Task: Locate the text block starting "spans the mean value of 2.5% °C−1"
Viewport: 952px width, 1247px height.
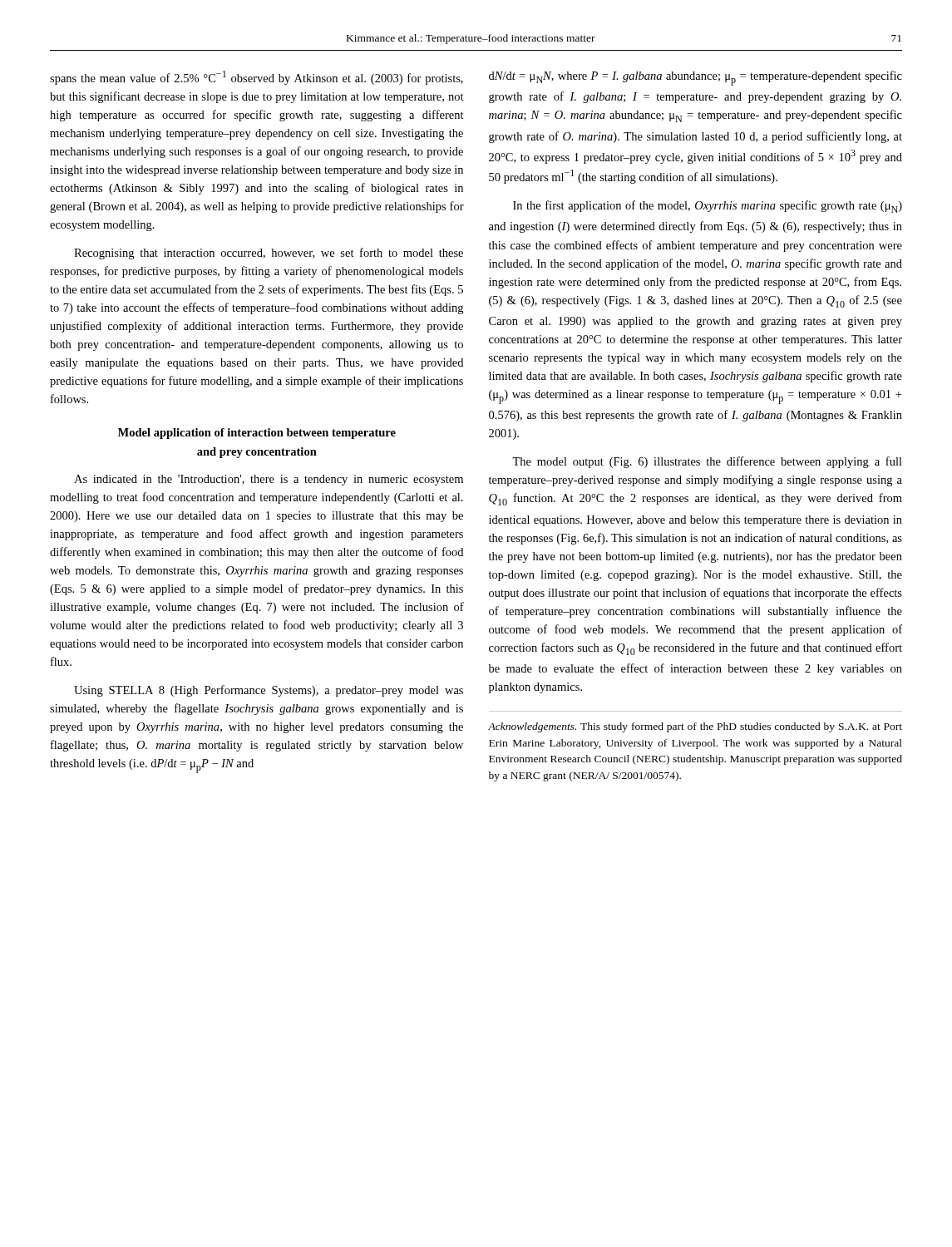Action: pyautogui.click(x=257, y=150)
